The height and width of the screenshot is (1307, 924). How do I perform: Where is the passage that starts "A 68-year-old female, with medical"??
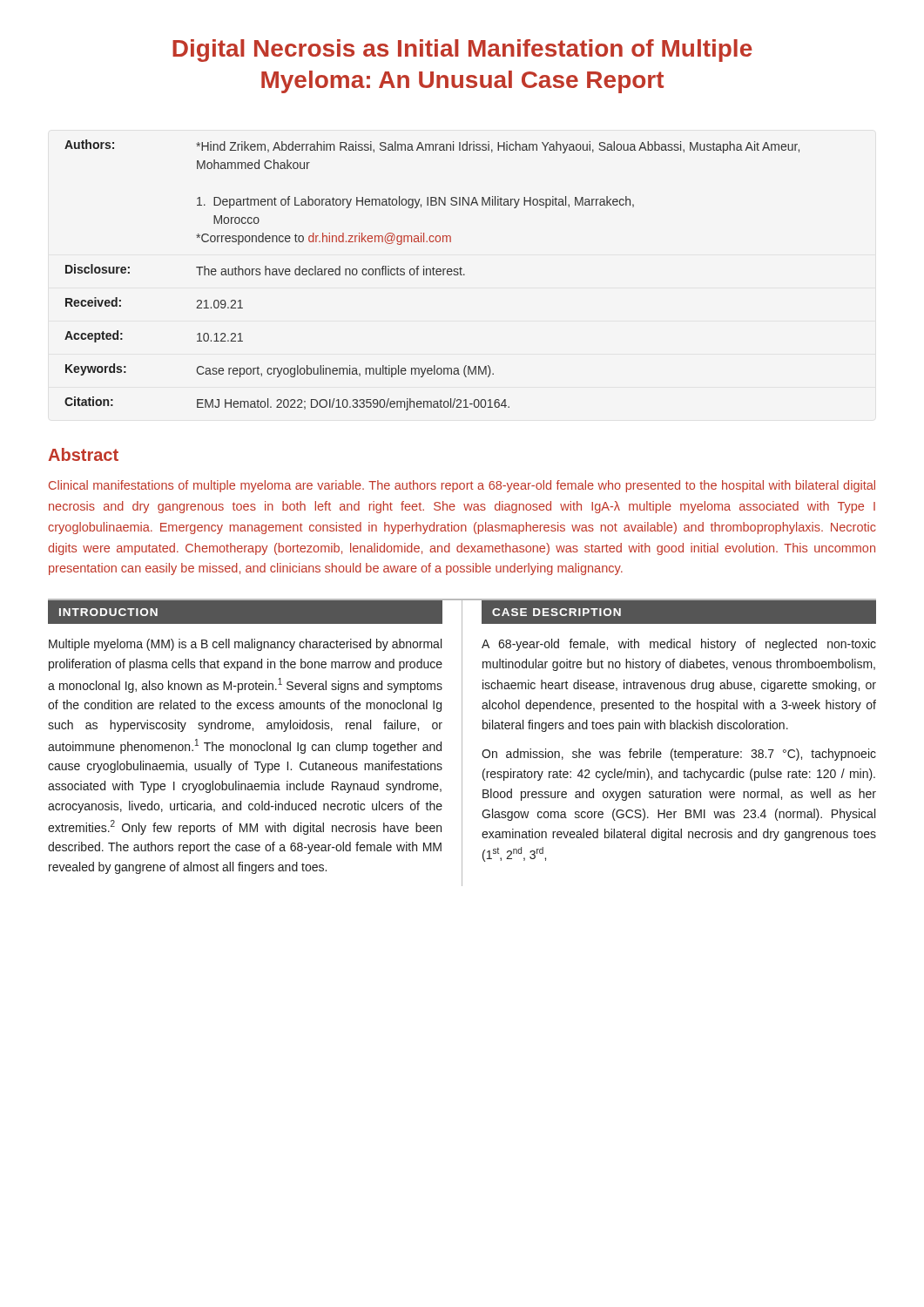[679, 750]
